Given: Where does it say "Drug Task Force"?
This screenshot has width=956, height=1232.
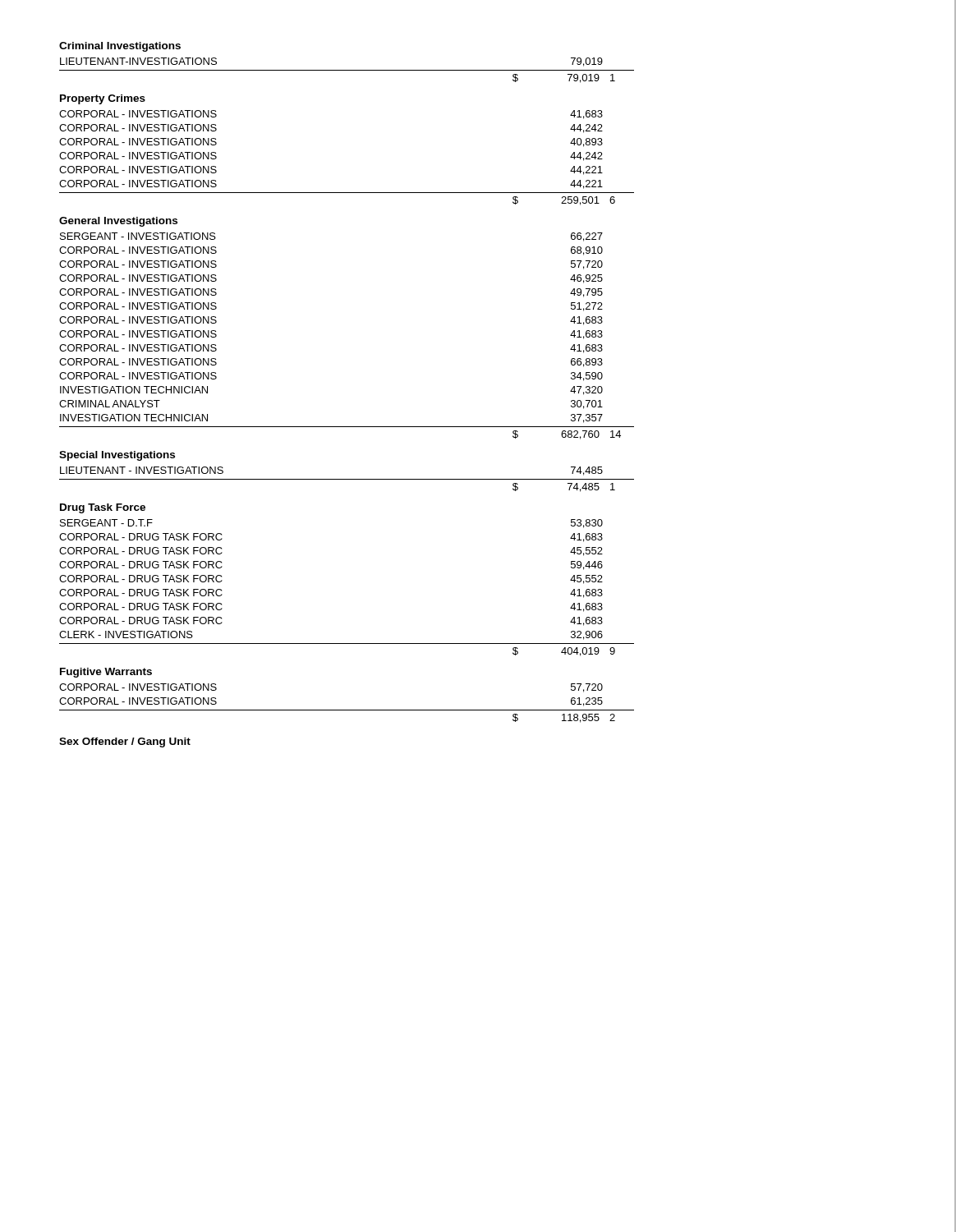Looking at the screenshot, I should click(102, 507).
